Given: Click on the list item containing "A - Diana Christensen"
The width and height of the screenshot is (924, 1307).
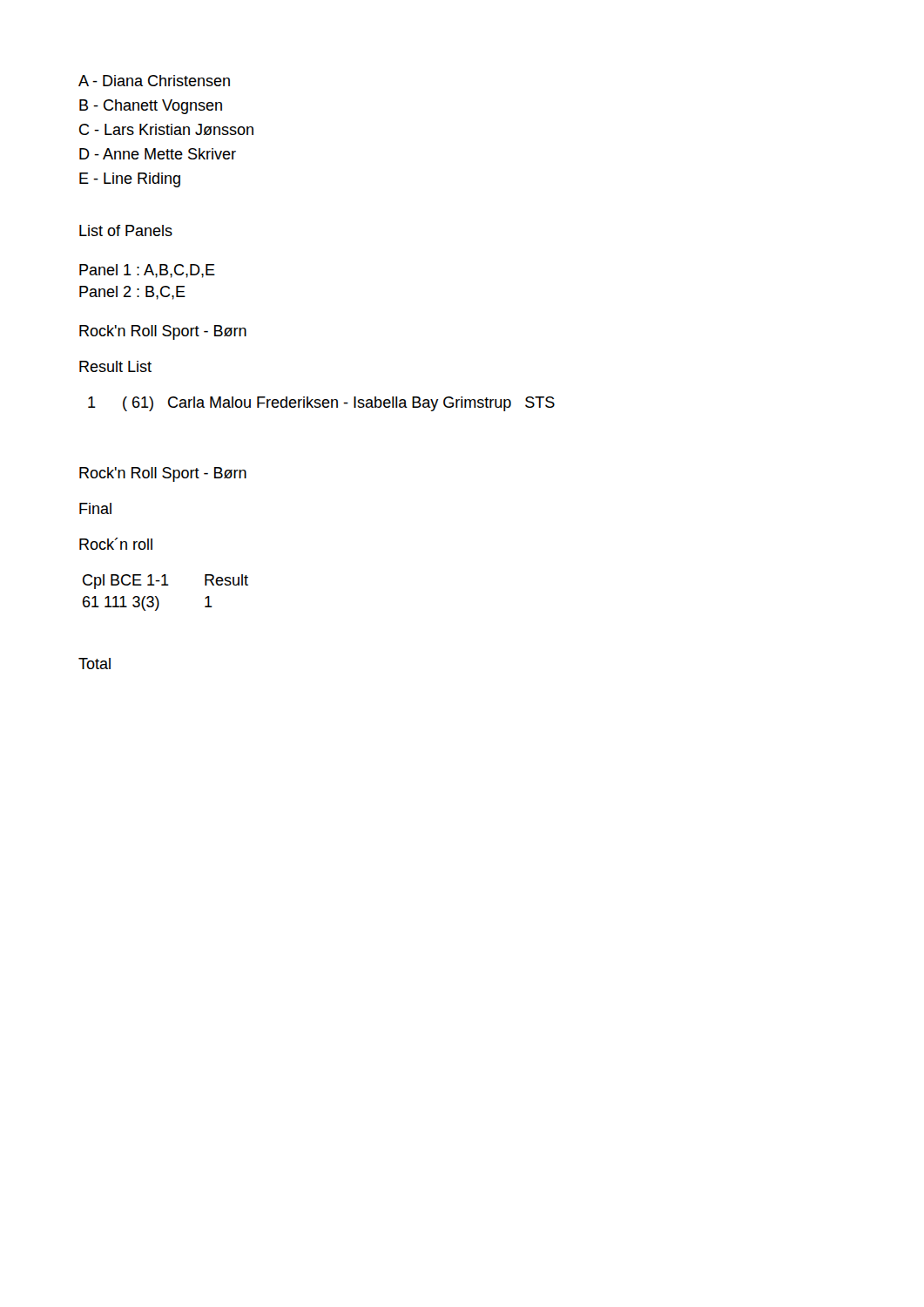Looking at the screenshot, I should tap(155, 81).
